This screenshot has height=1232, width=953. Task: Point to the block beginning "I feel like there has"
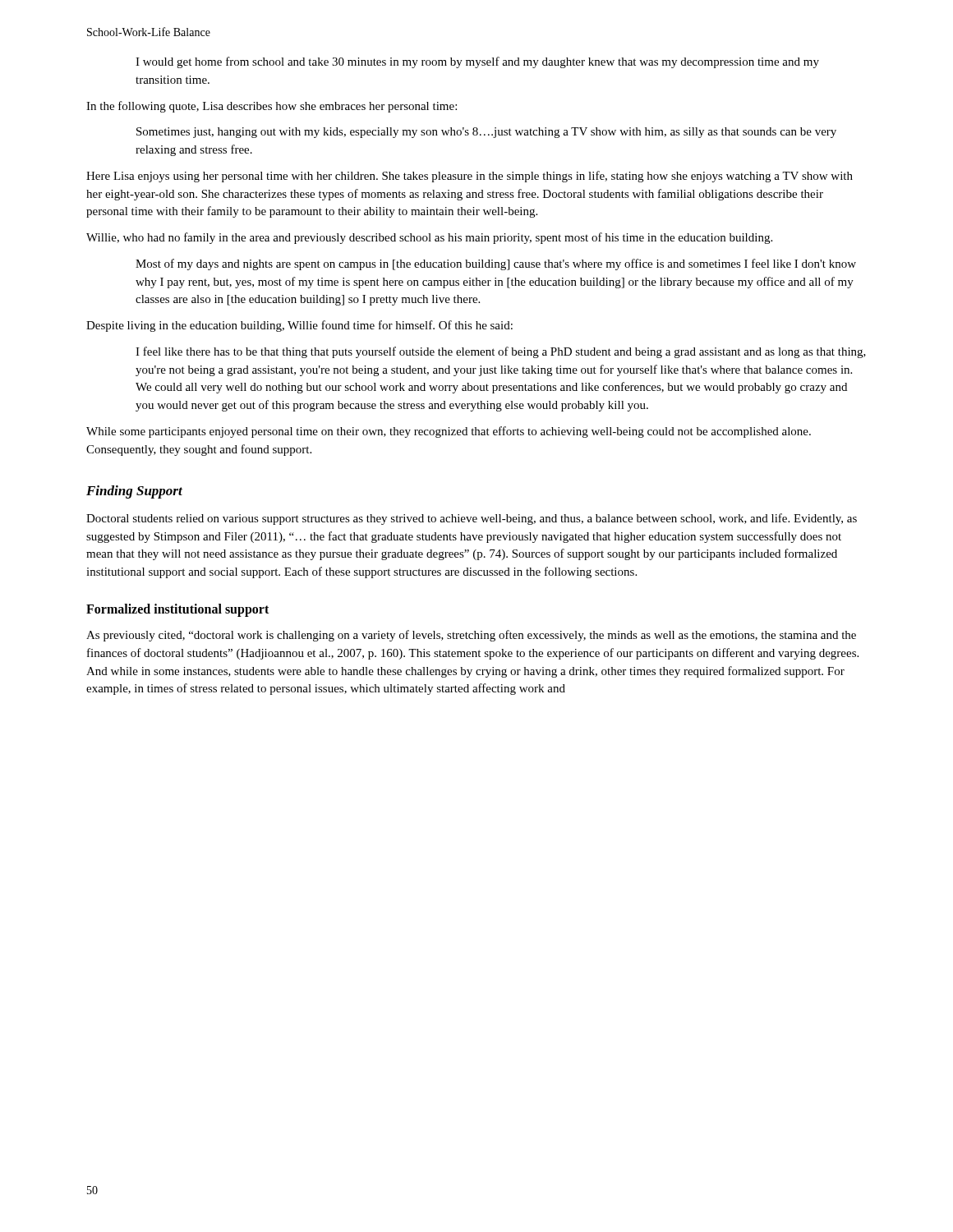(501, 378)
